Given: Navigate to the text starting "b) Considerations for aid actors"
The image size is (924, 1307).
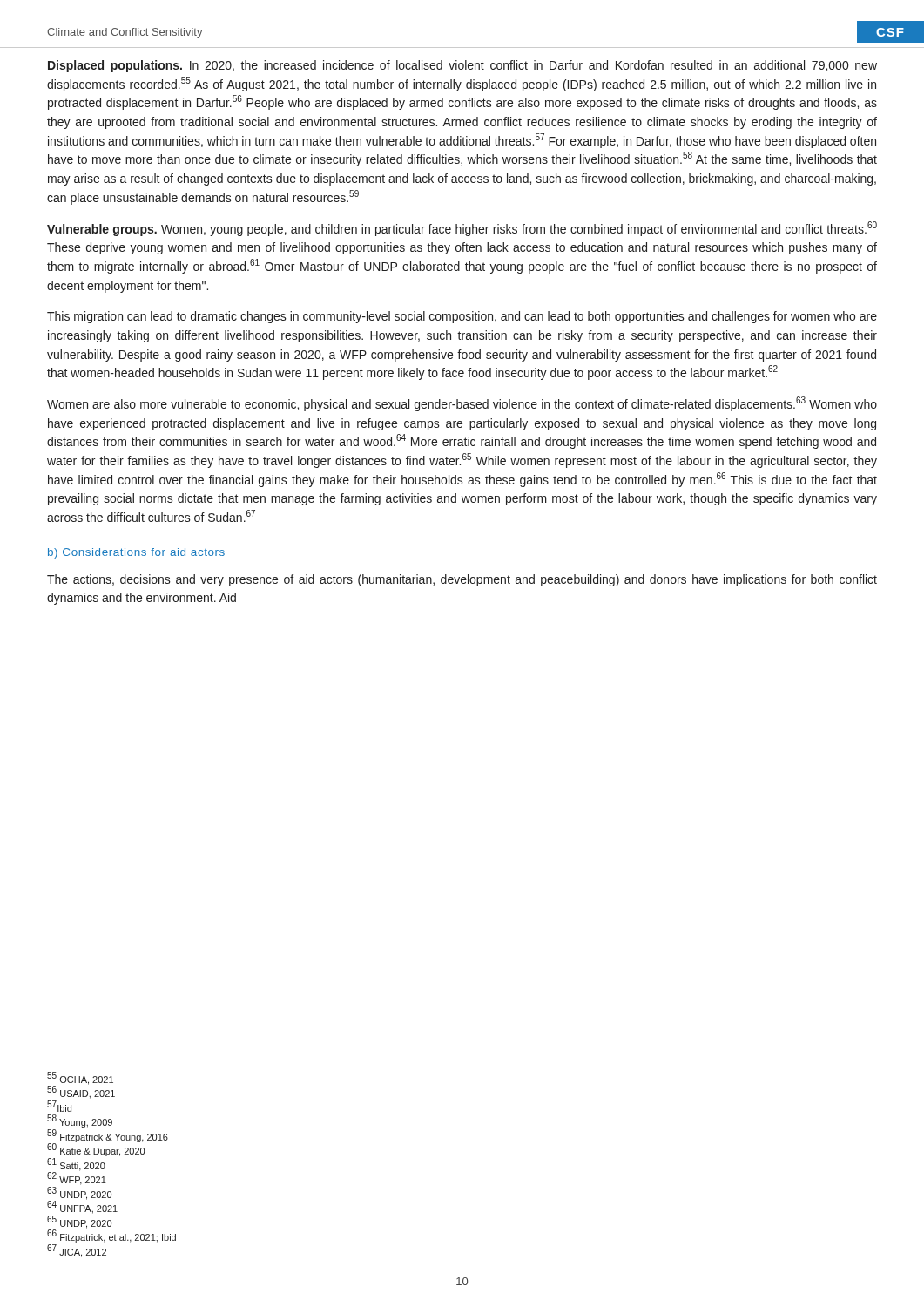Looking at the screenshot, I should [136, 553].
